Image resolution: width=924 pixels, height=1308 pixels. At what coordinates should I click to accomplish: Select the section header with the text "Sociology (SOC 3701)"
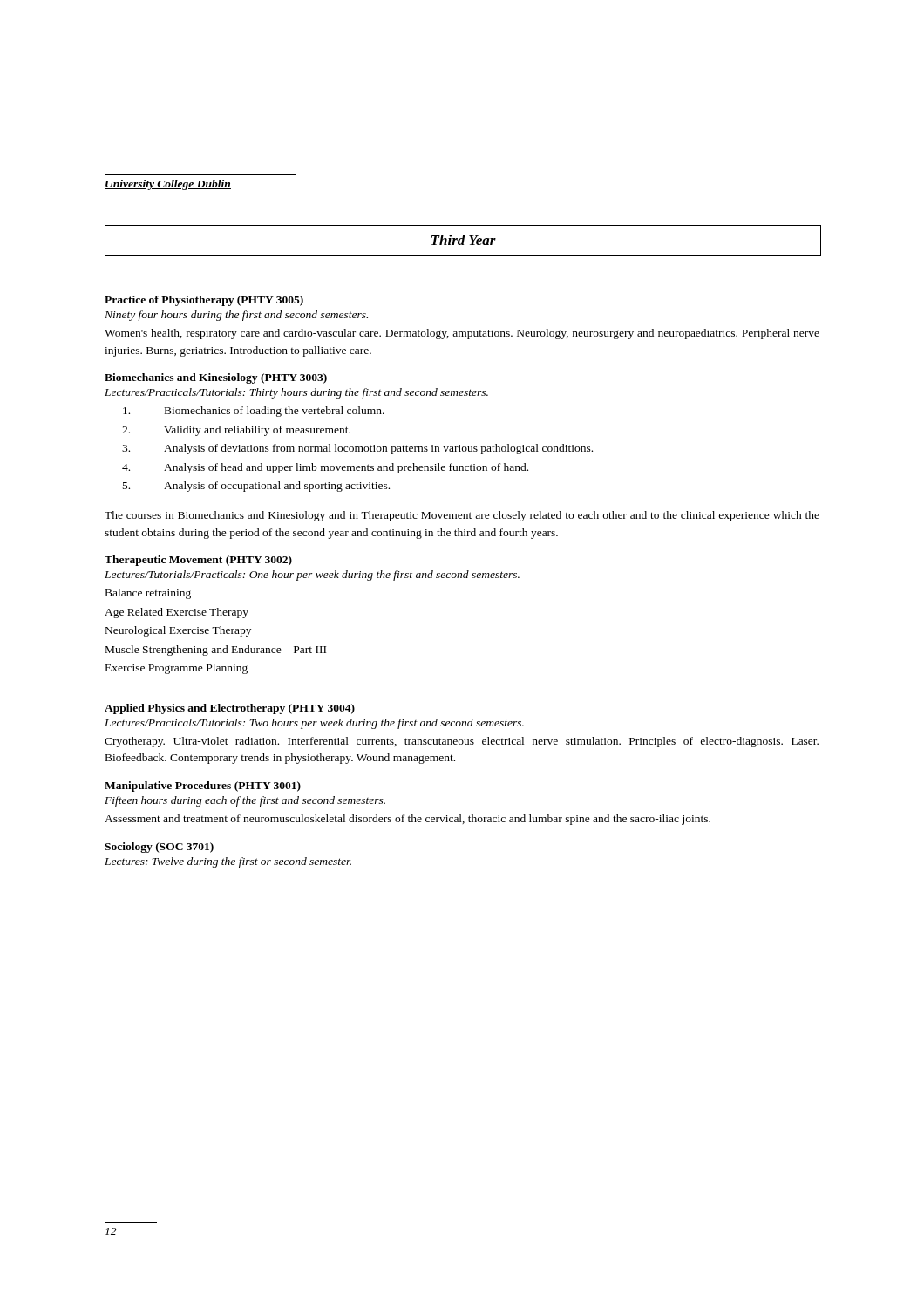pos(159,846)
